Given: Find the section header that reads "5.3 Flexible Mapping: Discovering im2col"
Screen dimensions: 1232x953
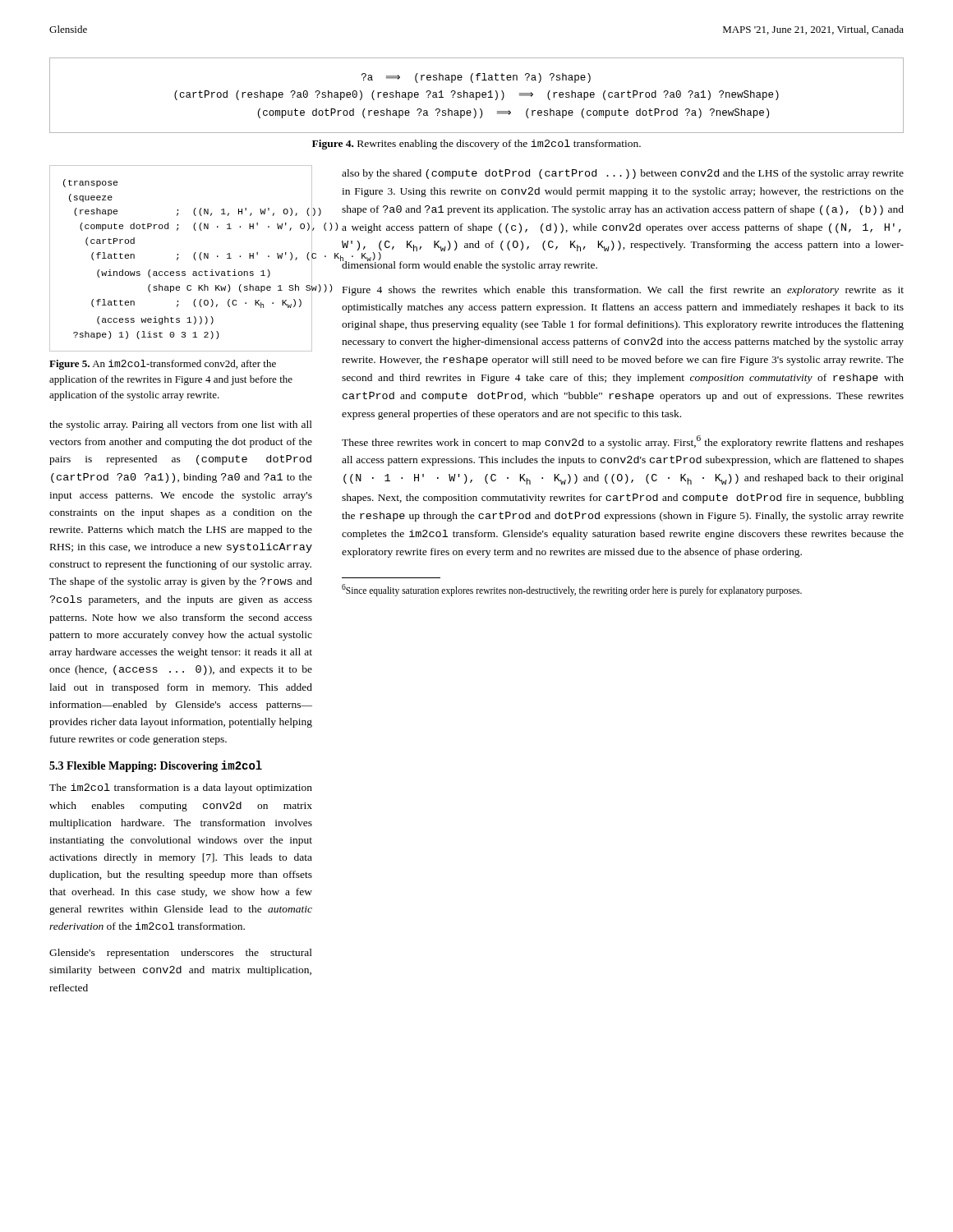Looking at the screenshot, I should tap(156, 766).
